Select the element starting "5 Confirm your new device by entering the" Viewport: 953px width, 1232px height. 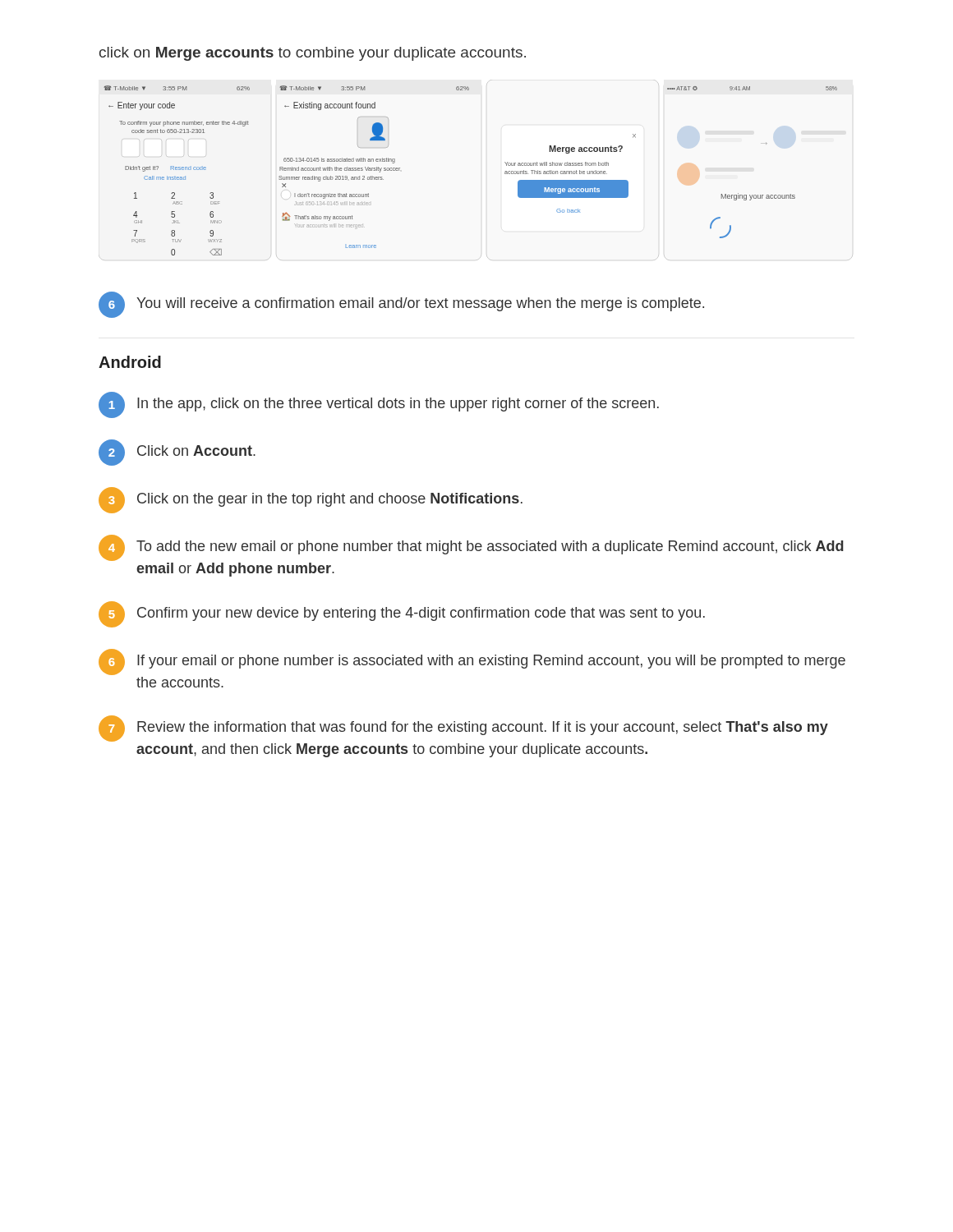(x=402, y=613)
